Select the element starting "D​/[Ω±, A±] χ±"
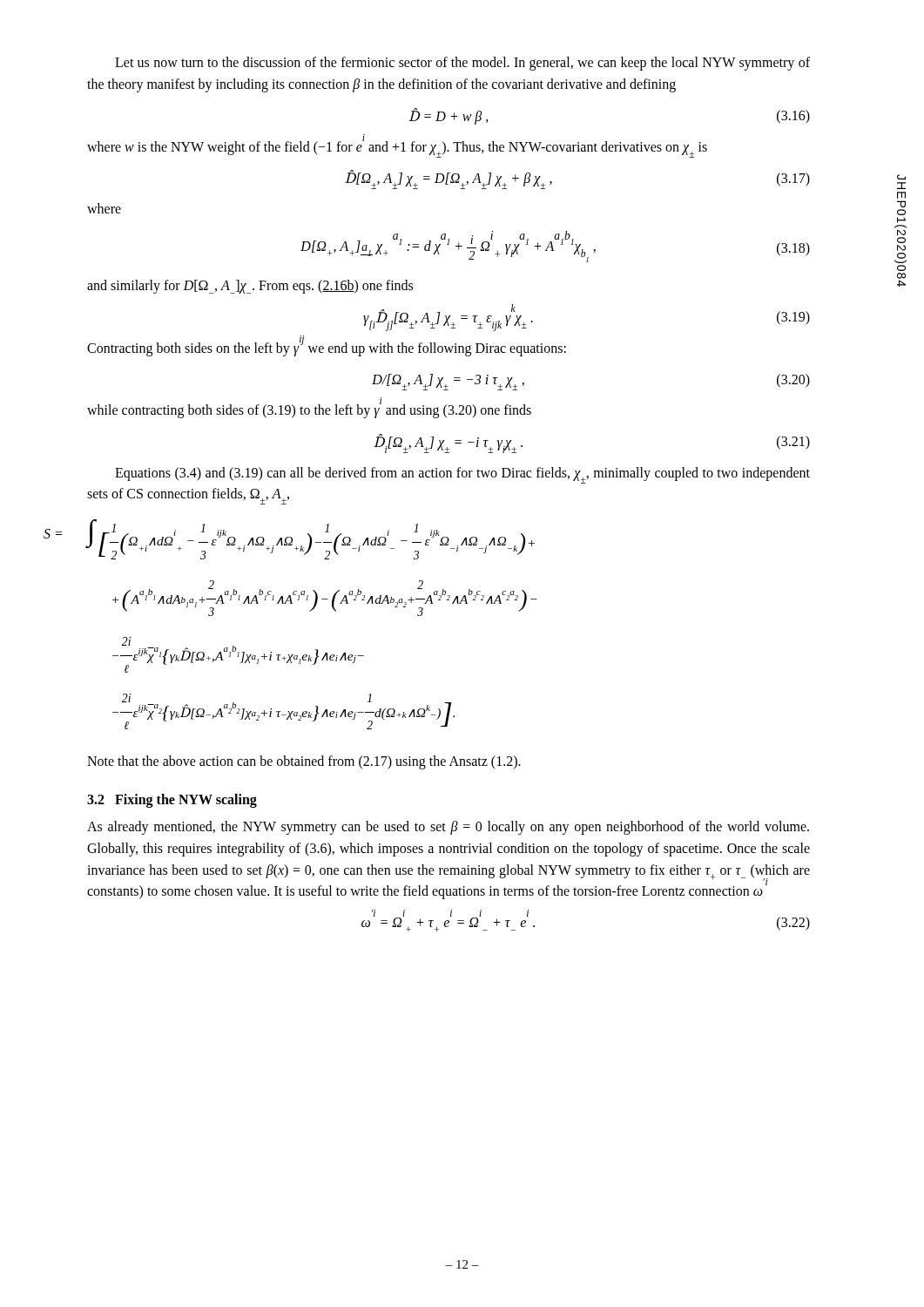924x1307 pixels. (449, 380)
